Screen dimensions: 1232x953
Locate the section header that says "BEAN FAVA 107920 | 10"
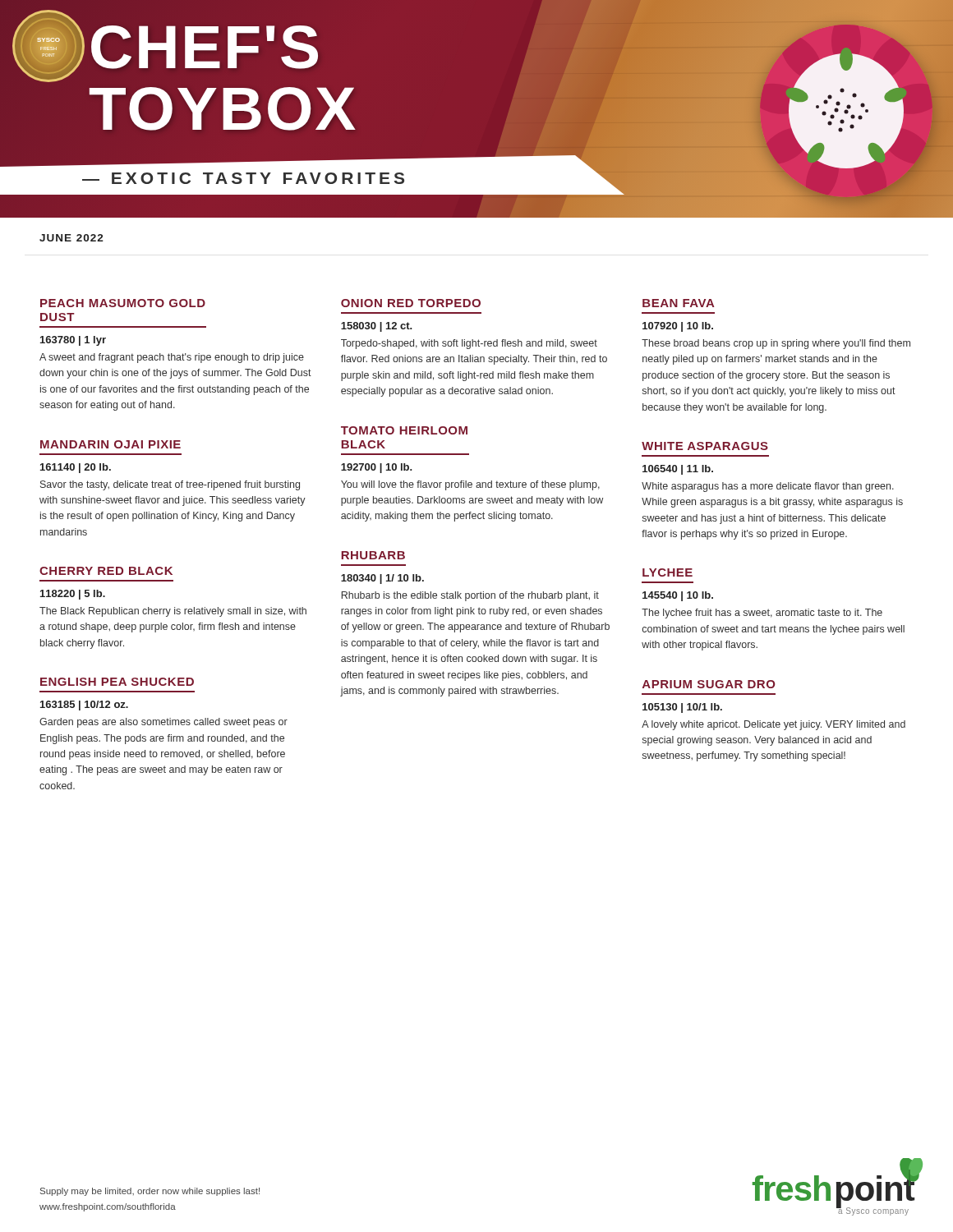pyautogui.click(x=778, y=356)
